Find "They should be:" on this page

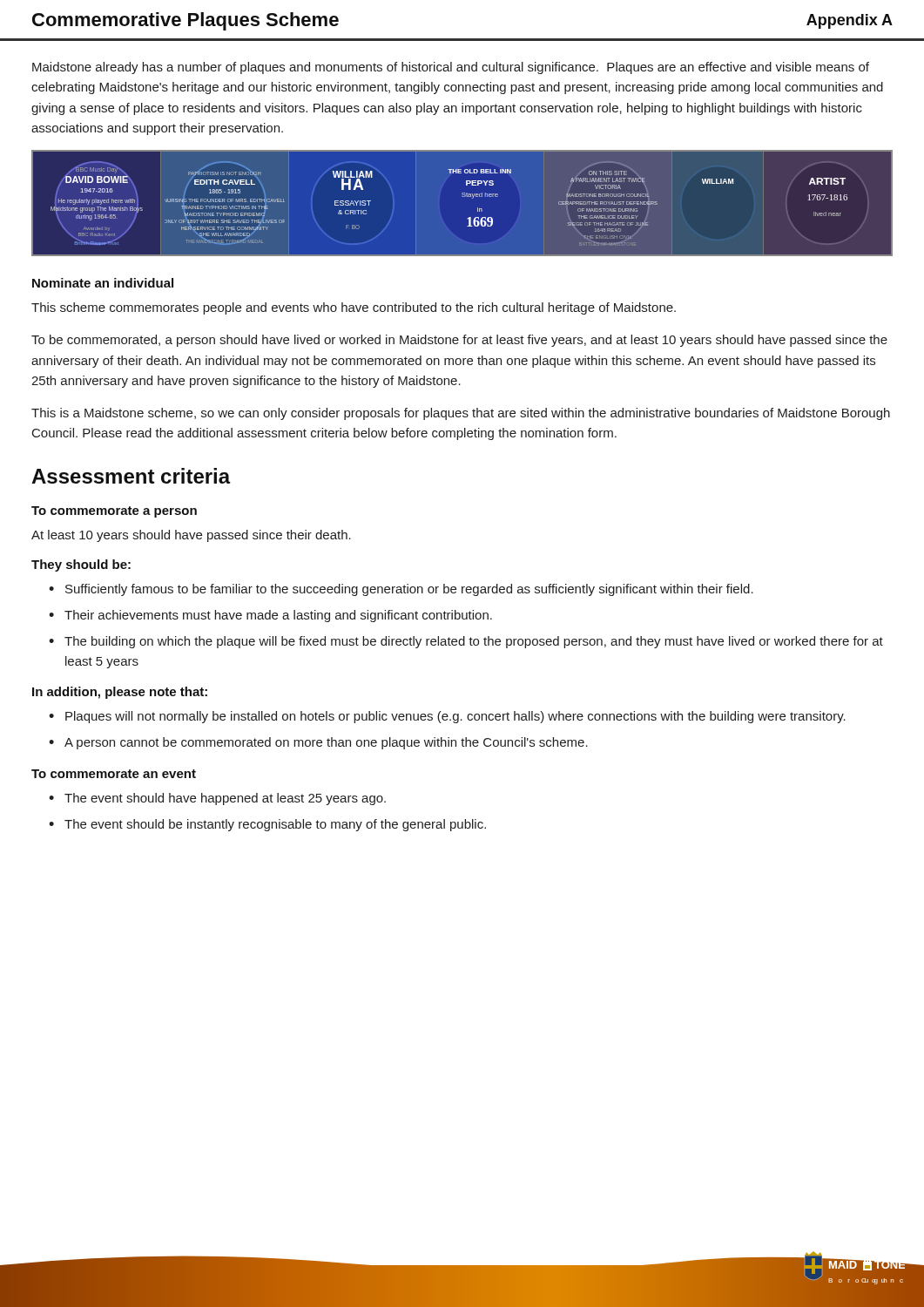click(x=81, y=564)
